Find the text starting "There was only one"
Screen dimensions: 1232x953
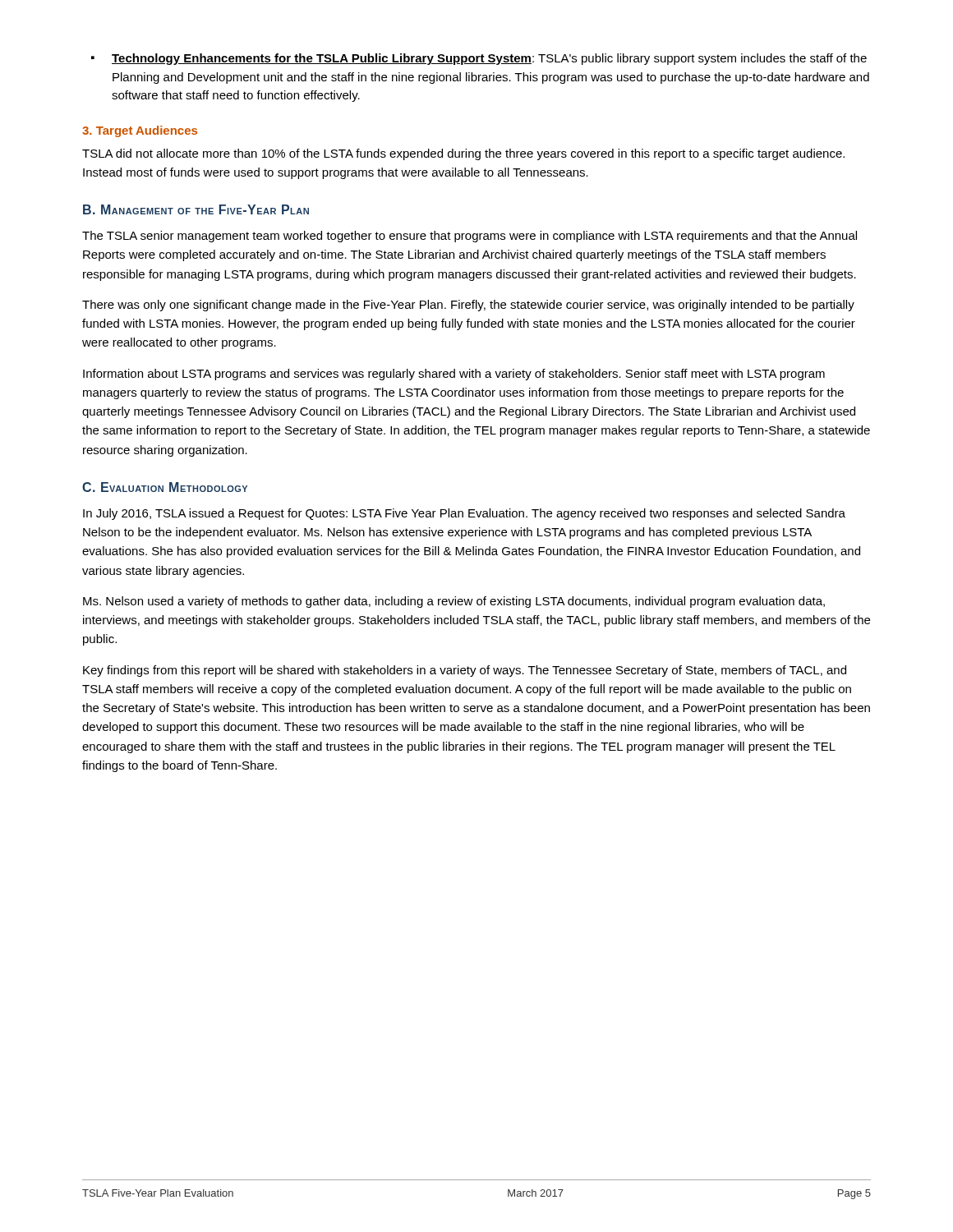coord(469,323)
